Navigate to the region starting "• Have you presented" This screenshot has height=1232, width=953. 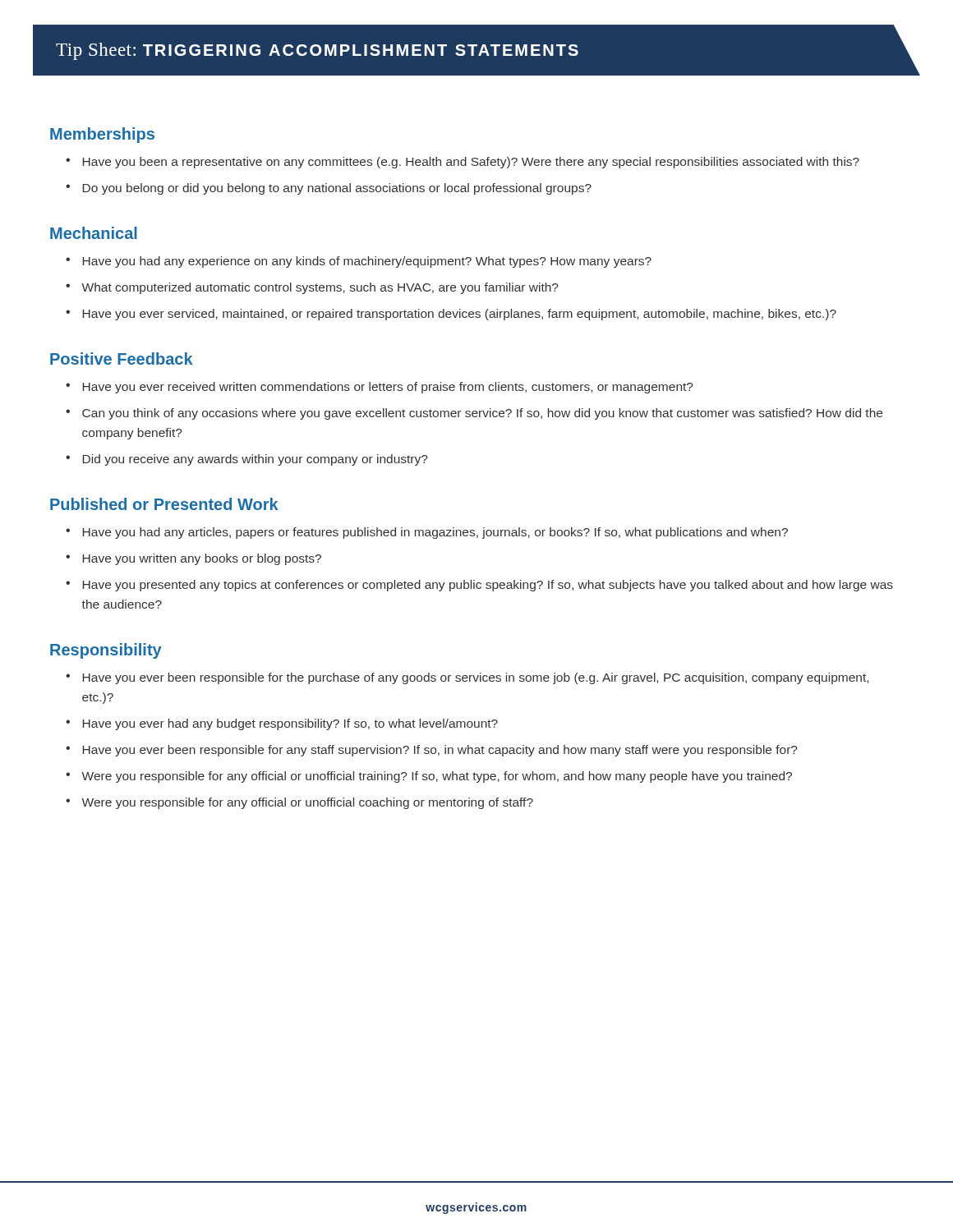(x=485, y=595)
